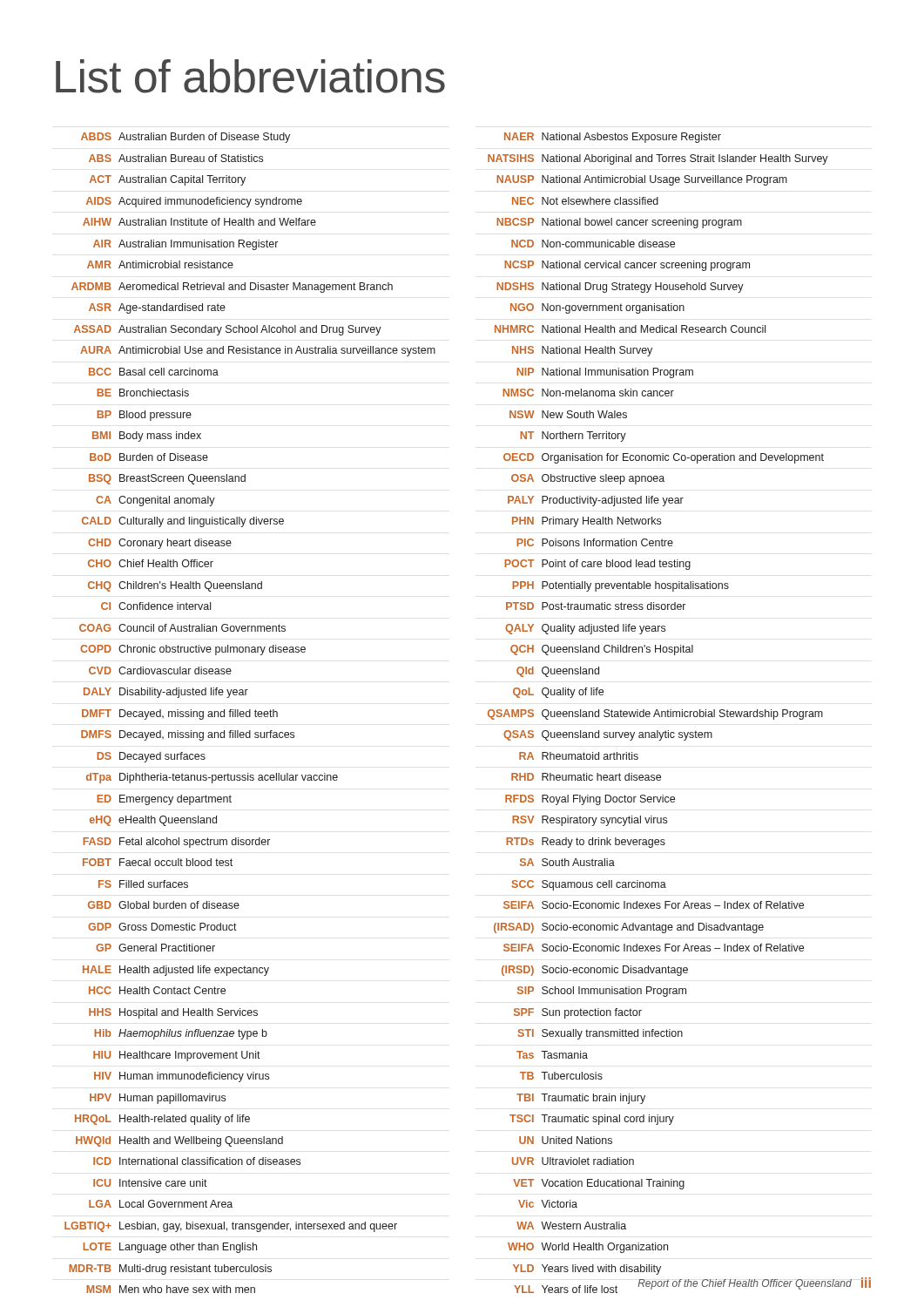Point to "(IRSD) Socio-economic Disadvantage"
The width and height of the screenshot is (924, 1307).
click(582, 970)
